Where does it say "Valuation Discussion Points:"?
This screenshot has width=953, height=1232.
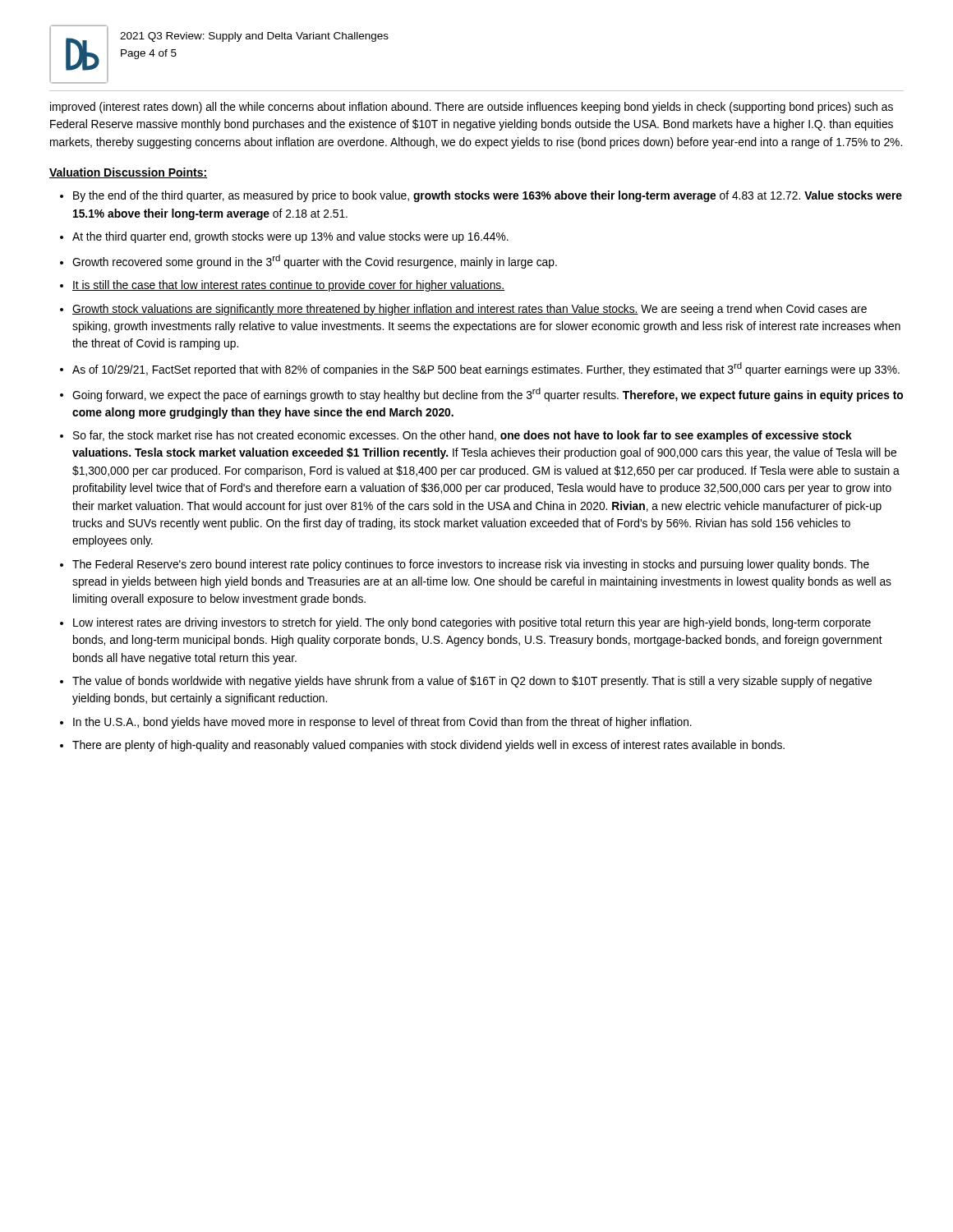(128, 173)
